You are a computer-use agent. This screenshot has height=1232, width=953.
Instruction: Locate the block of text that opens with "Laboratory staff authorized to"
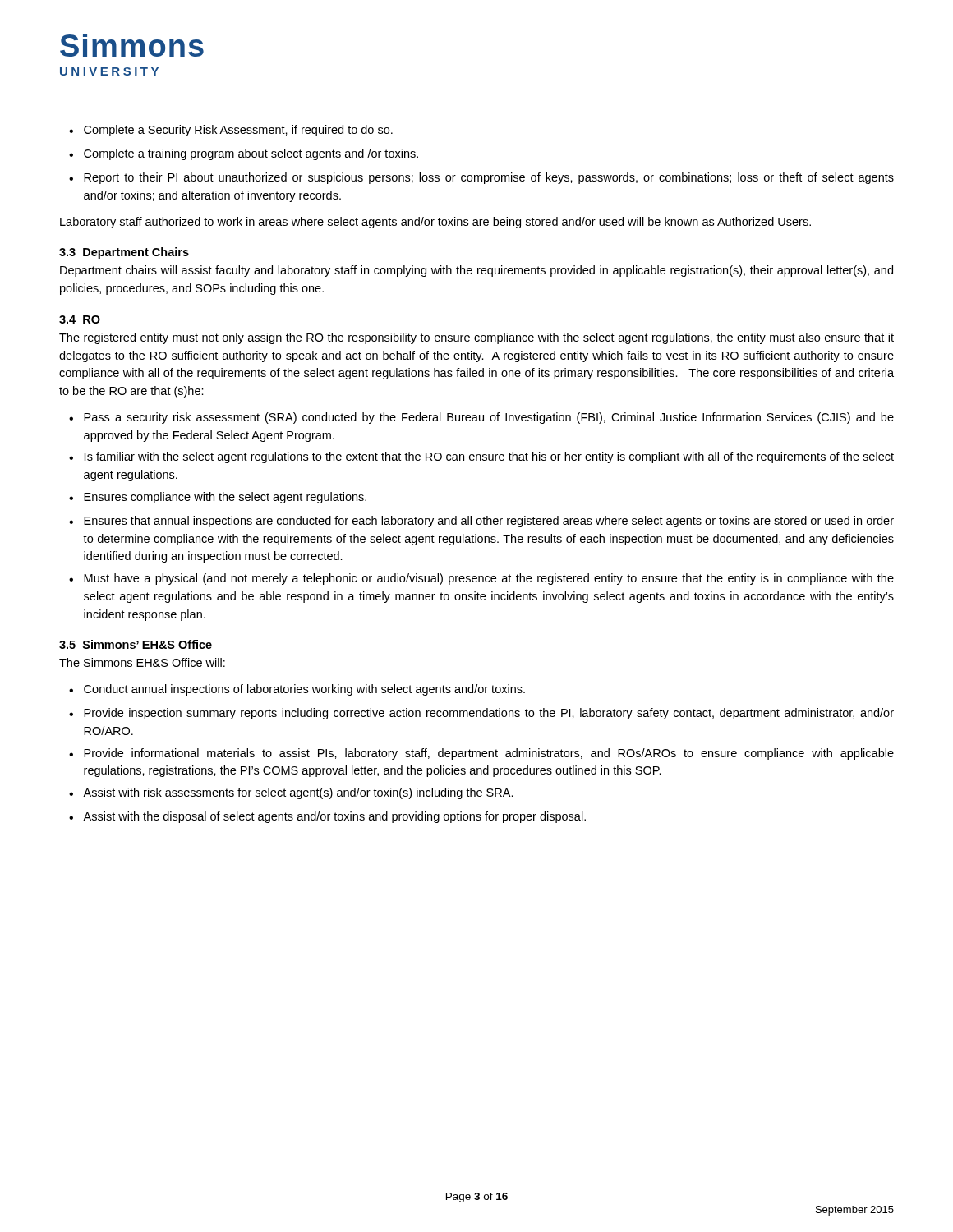[x=436, y=221]
